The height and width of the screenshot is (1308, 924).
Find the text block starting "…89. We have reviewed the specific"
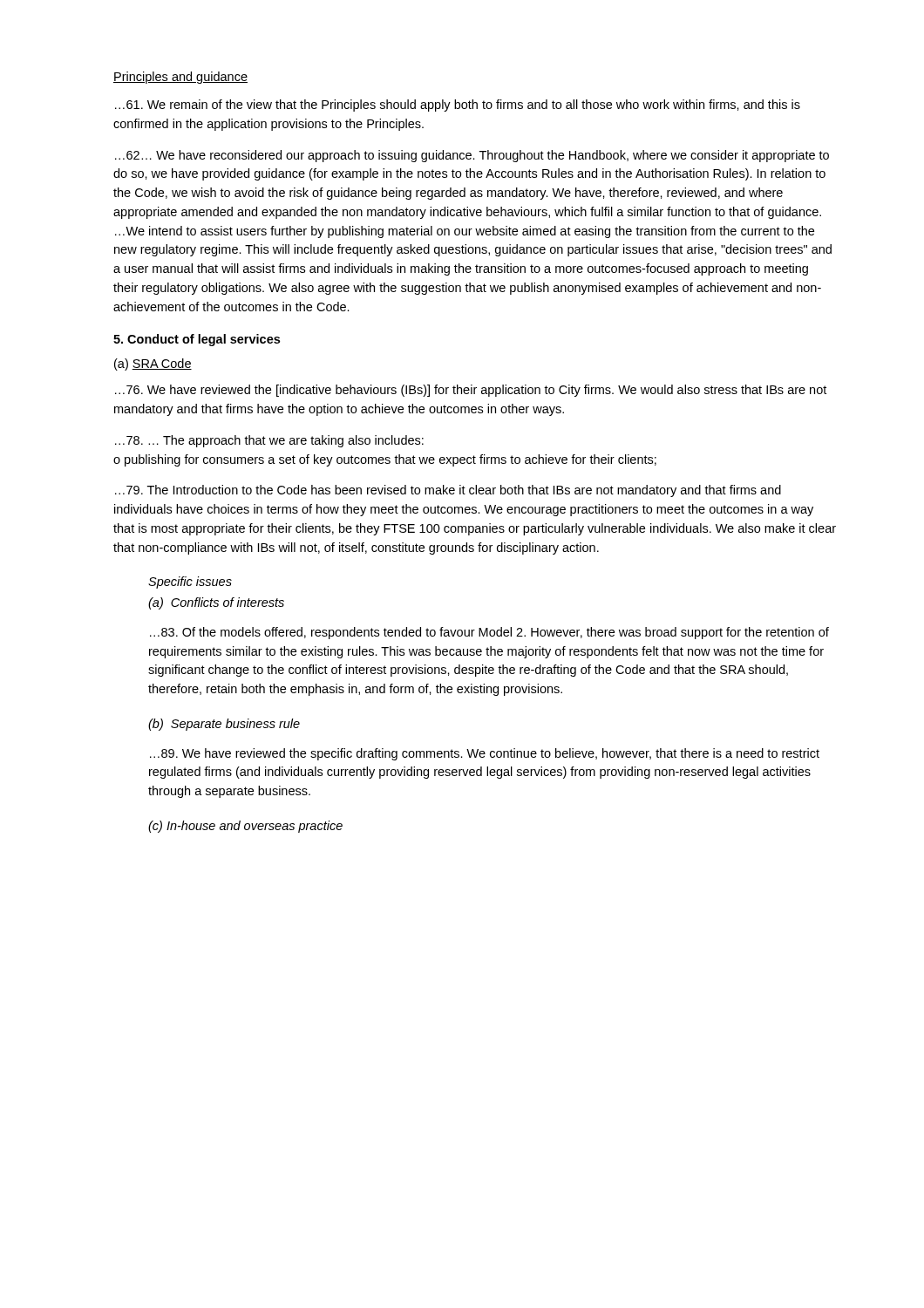click(x=484, y=772)
